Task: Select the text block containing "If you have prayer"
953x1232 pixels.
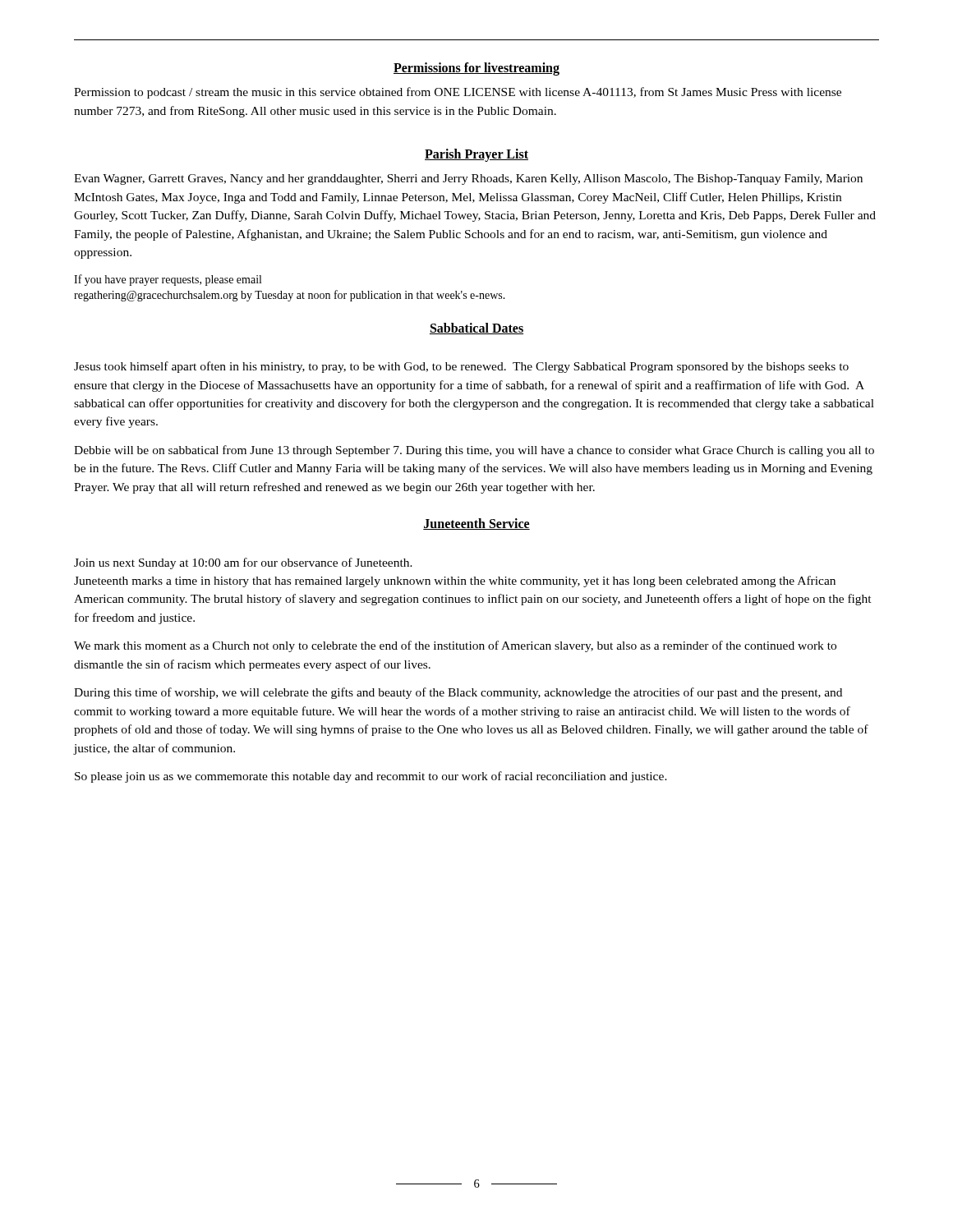Action: (290, 287)
